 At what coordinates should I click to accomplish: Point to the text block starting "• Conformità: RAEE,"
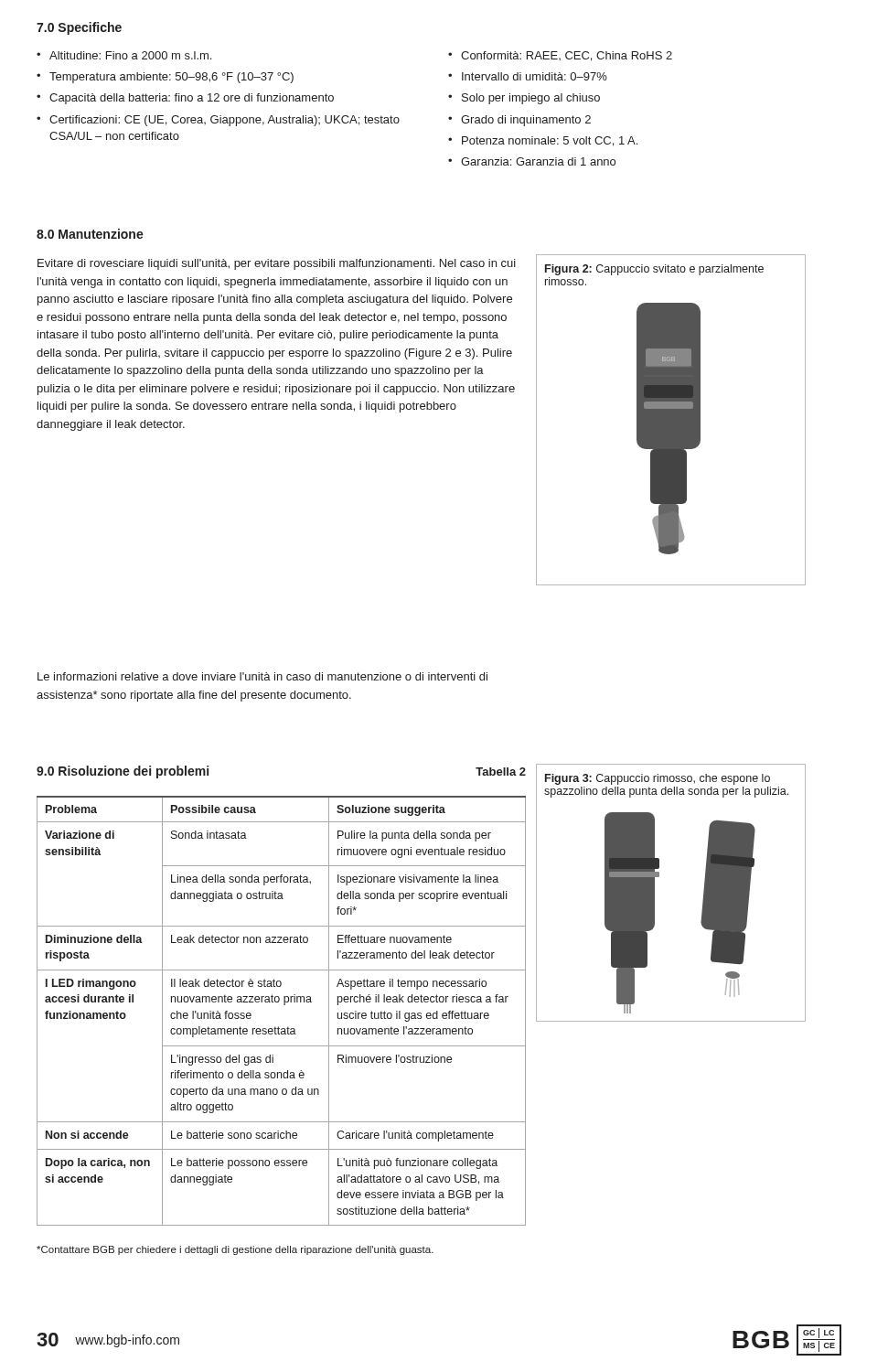coord(560,56)
